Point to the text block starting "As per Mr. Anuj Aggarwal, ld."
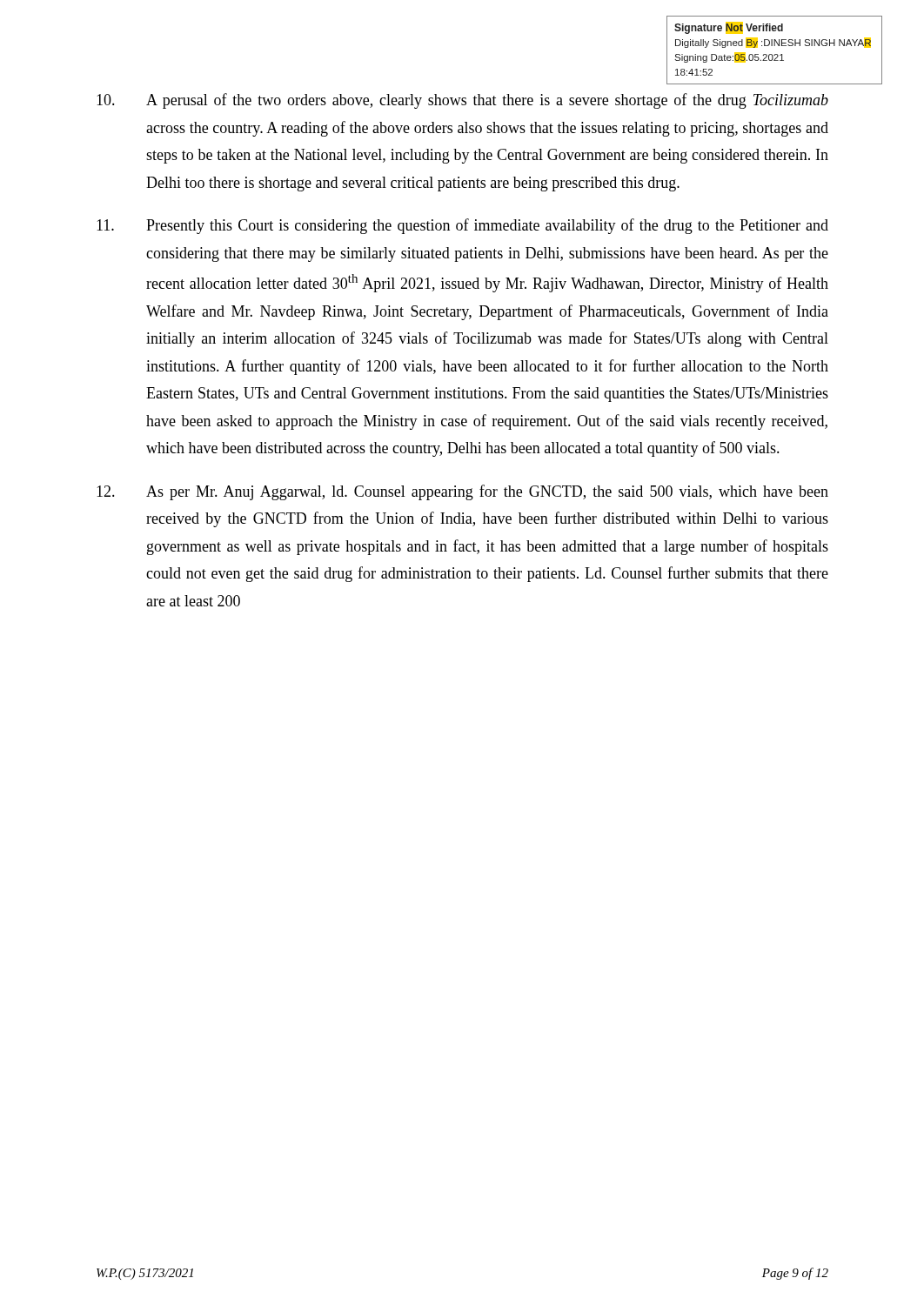The height and width of the screenshot is (1305, 924). tap(462, 547)
